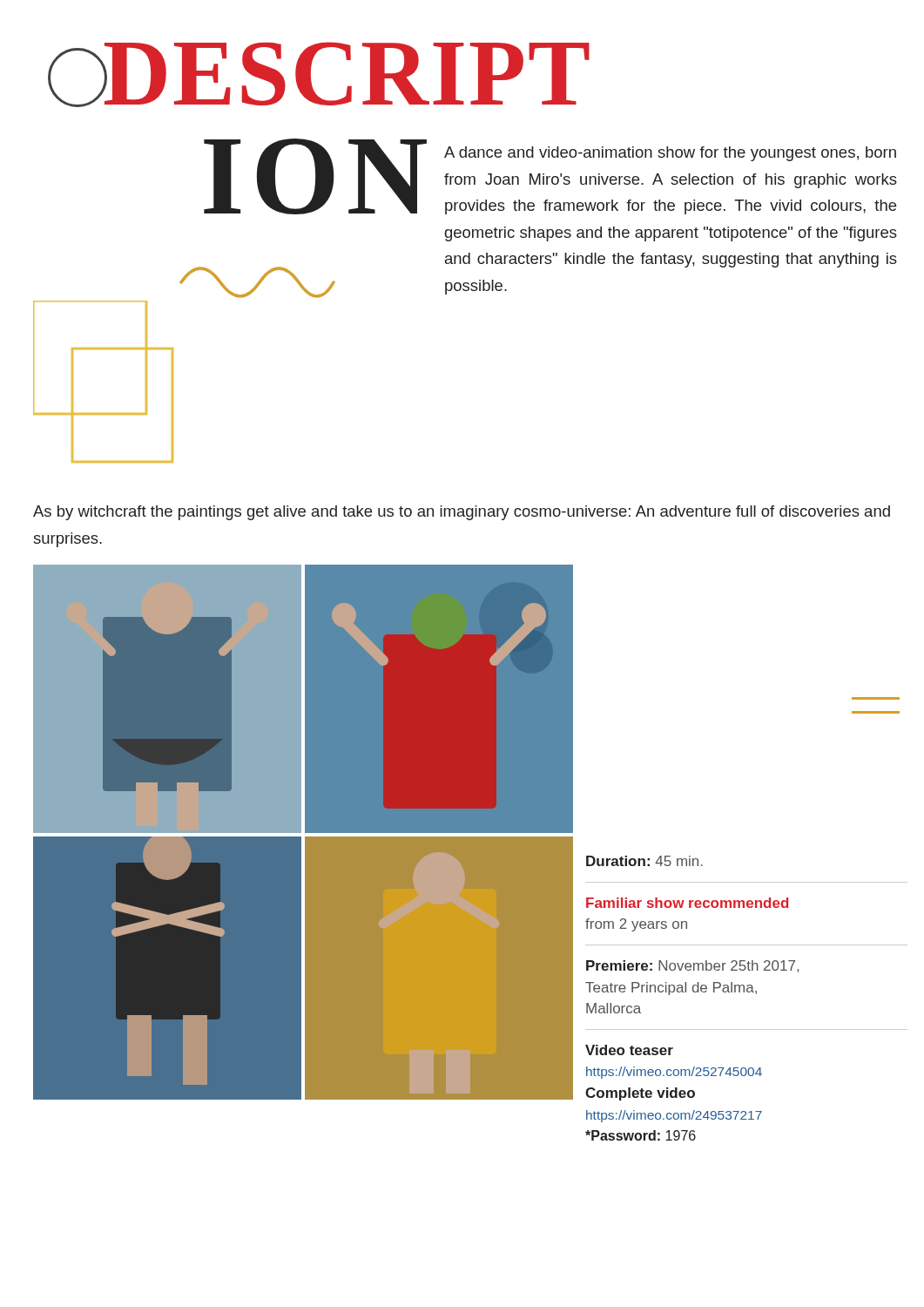
Task: Click on the photo
Action: click(x=304, y=835)
